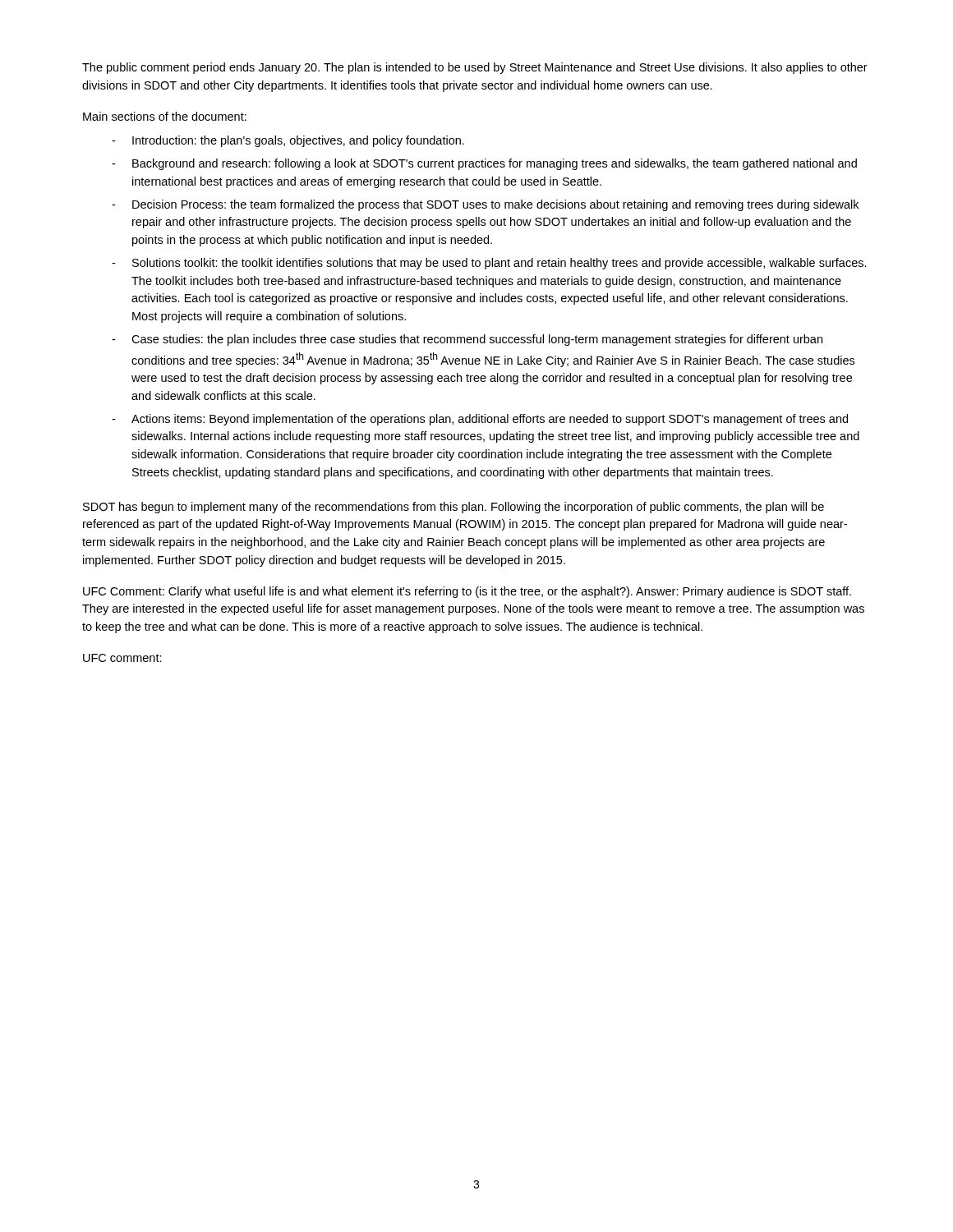Point to the element starting "The public comment period ends January 20. The"
This screenshot has height=1232, width=953.
pyautogui.click(x=475, y=76)
